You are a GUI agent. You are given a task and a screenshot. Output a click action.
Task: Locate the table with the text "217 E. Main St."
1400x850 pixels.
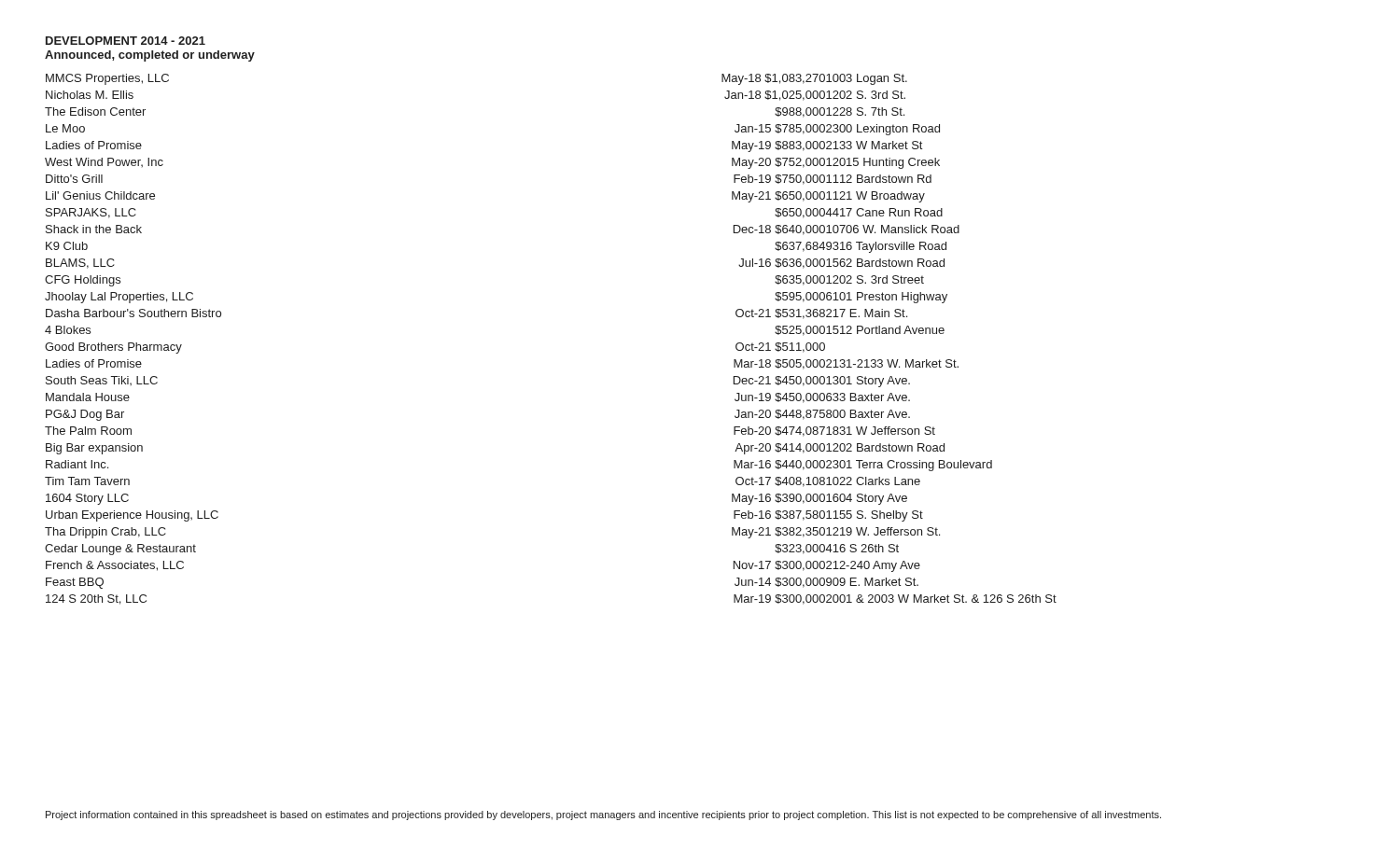point(700,338)
